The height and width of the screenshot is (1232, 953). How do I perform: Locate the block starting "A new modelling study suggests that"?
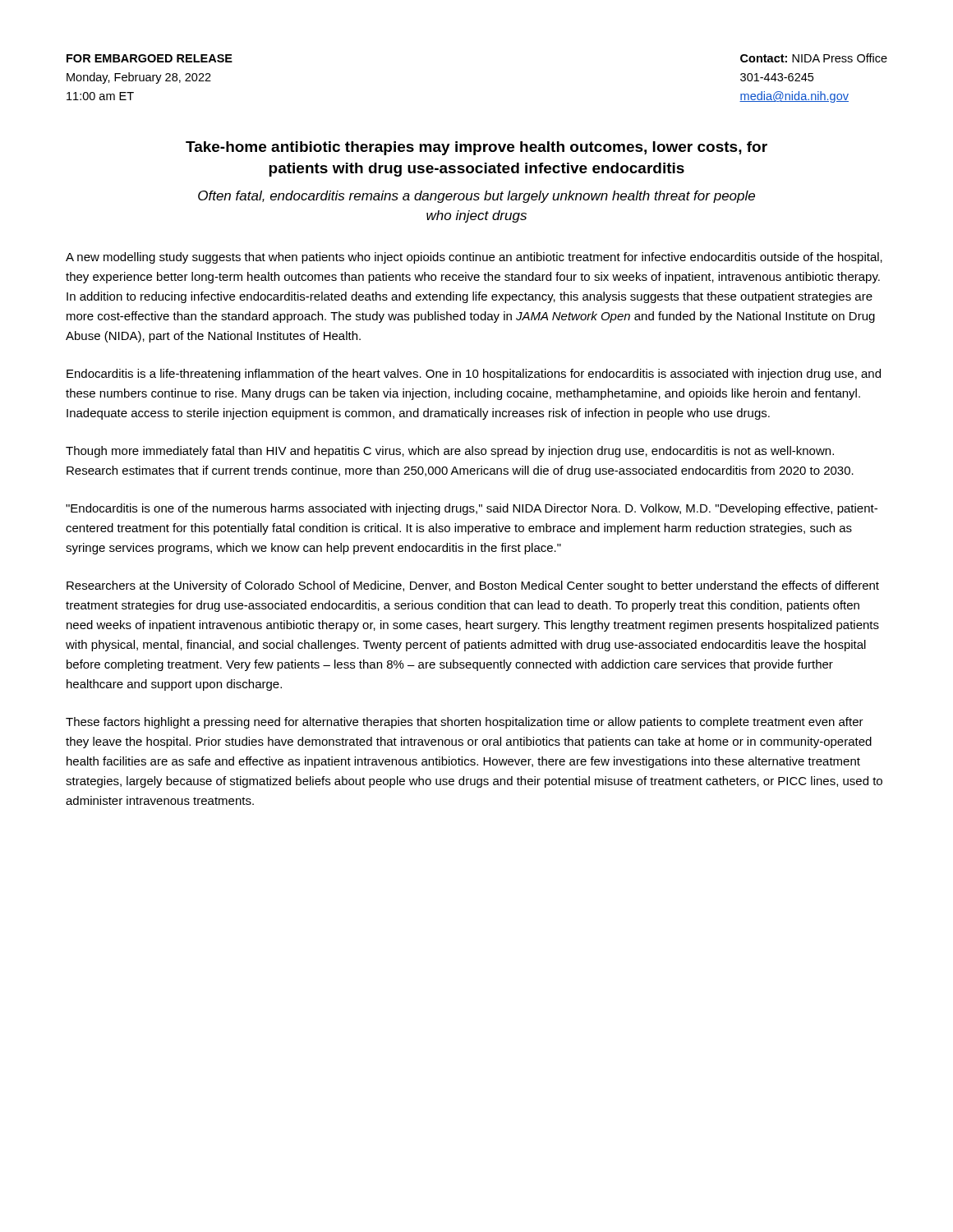pyautogui.click(x=474, y=296)
